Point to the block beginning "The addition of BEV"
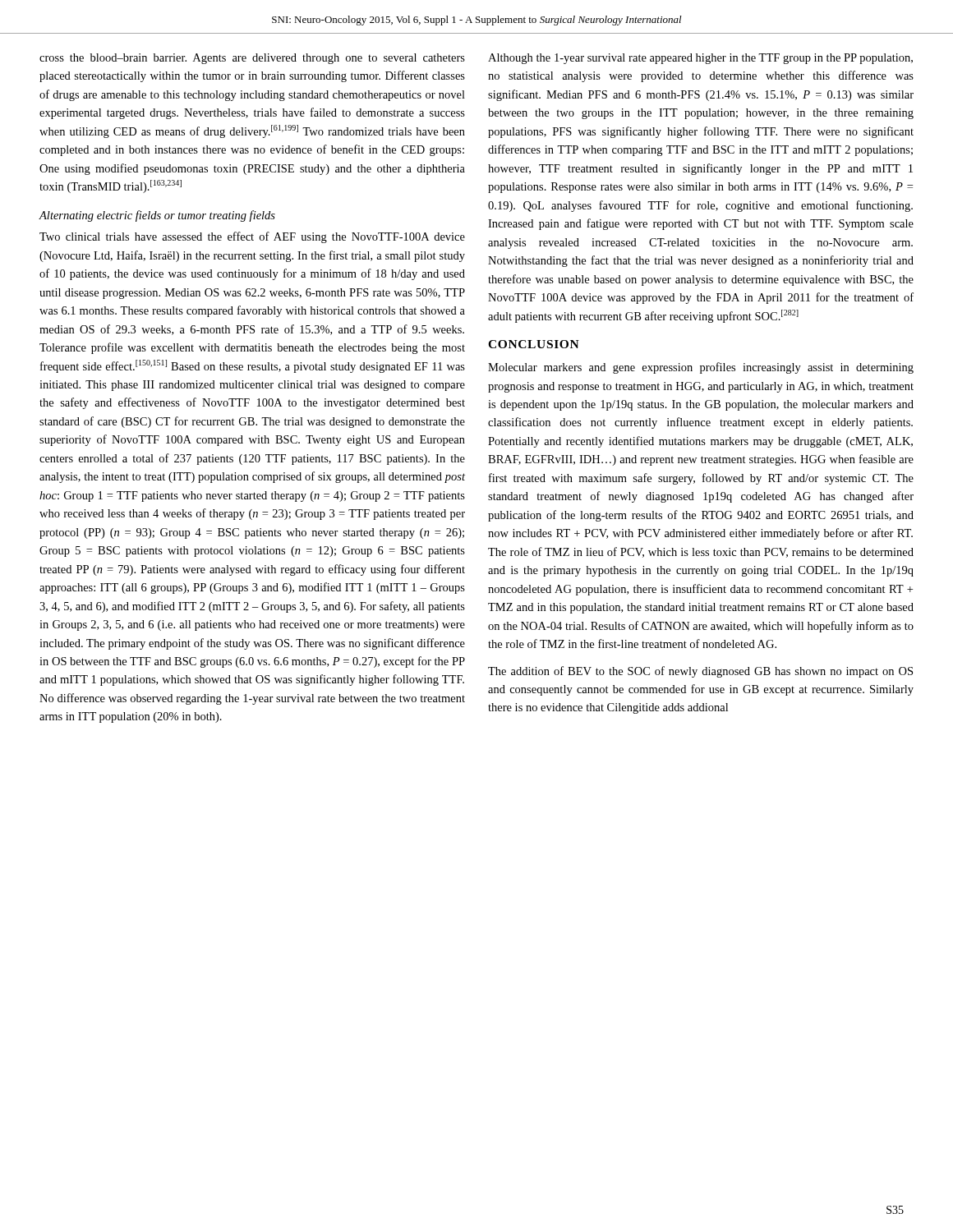Image resolution: width=953 pixels, height=1232 pixels. tap(701, 689)
